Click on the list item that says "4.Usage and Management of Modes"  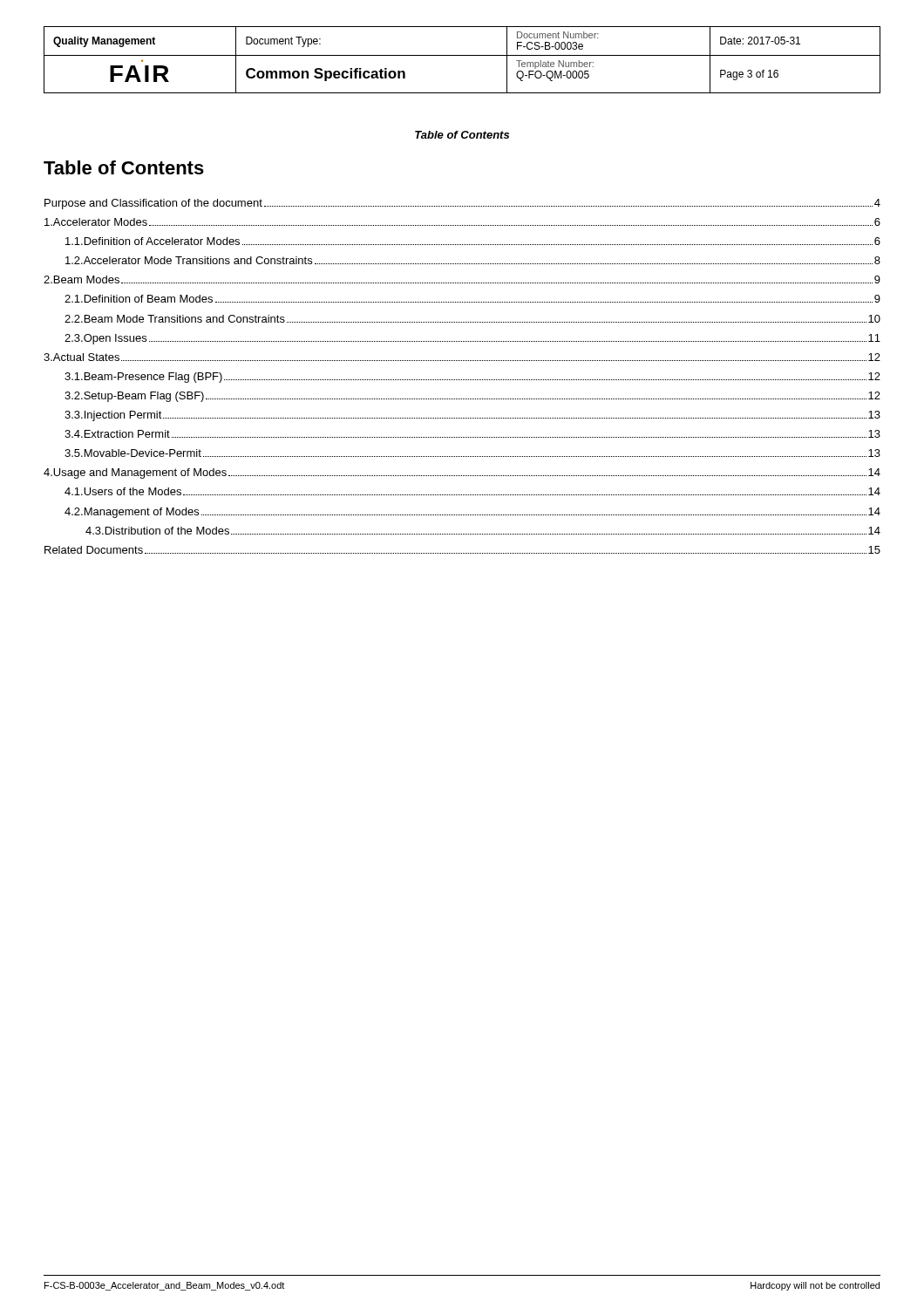[462, 473]
